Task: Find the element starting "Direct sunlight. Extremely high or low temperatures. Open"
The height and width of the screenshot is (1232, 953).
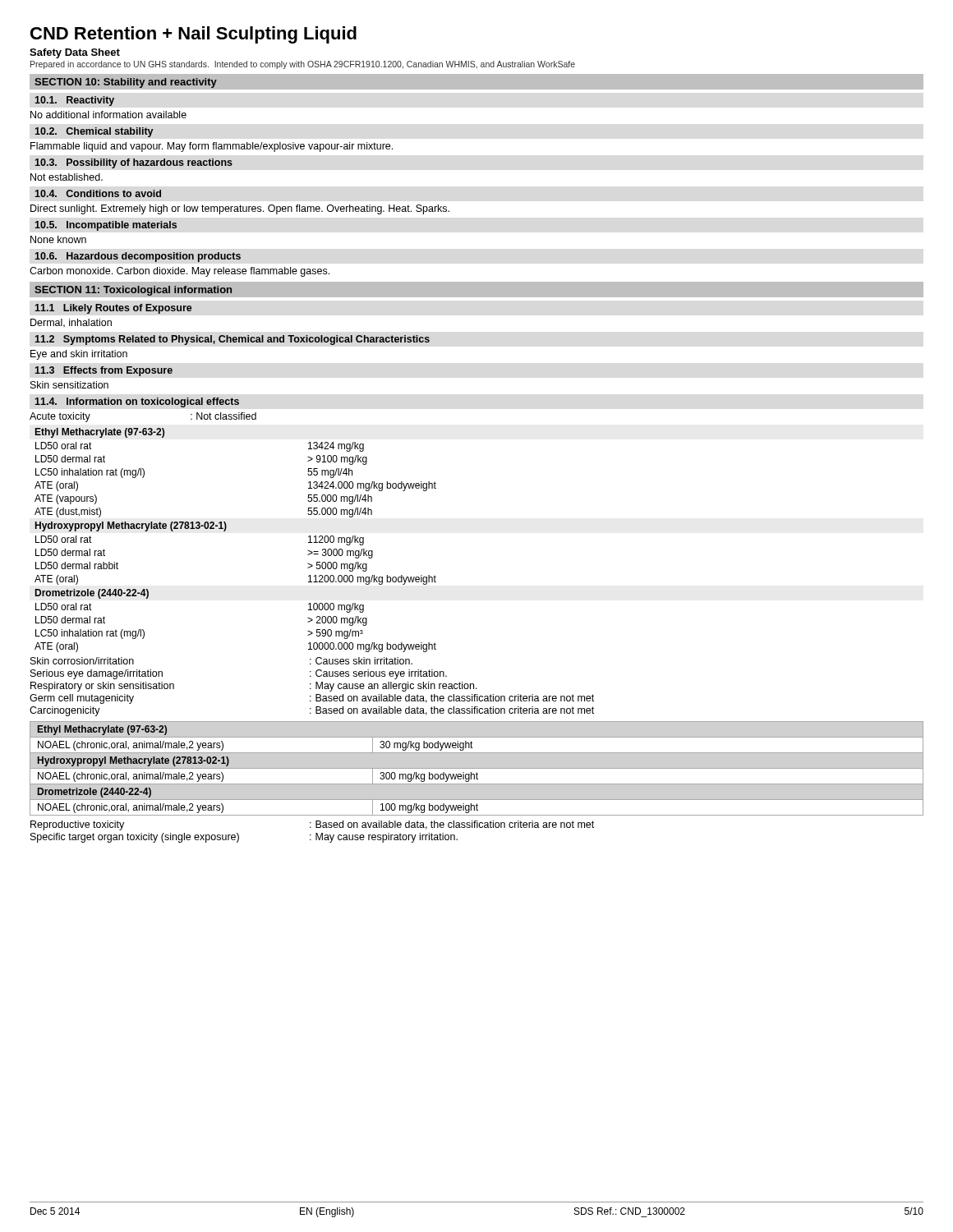Action: 240,209
